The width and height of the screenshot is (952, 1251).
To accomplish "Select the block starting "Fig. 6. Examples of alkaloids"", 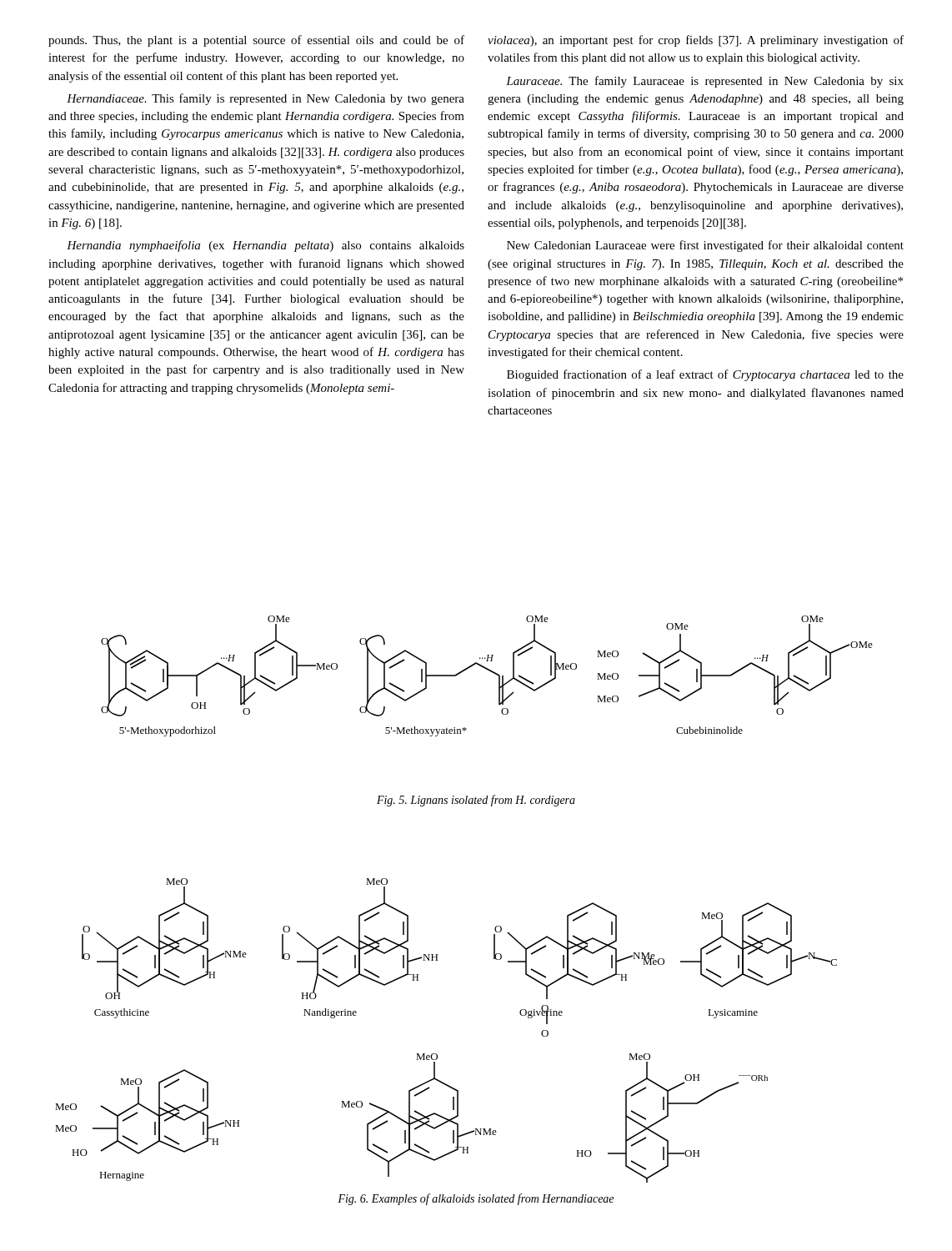I will click(x=476, y=1199).
